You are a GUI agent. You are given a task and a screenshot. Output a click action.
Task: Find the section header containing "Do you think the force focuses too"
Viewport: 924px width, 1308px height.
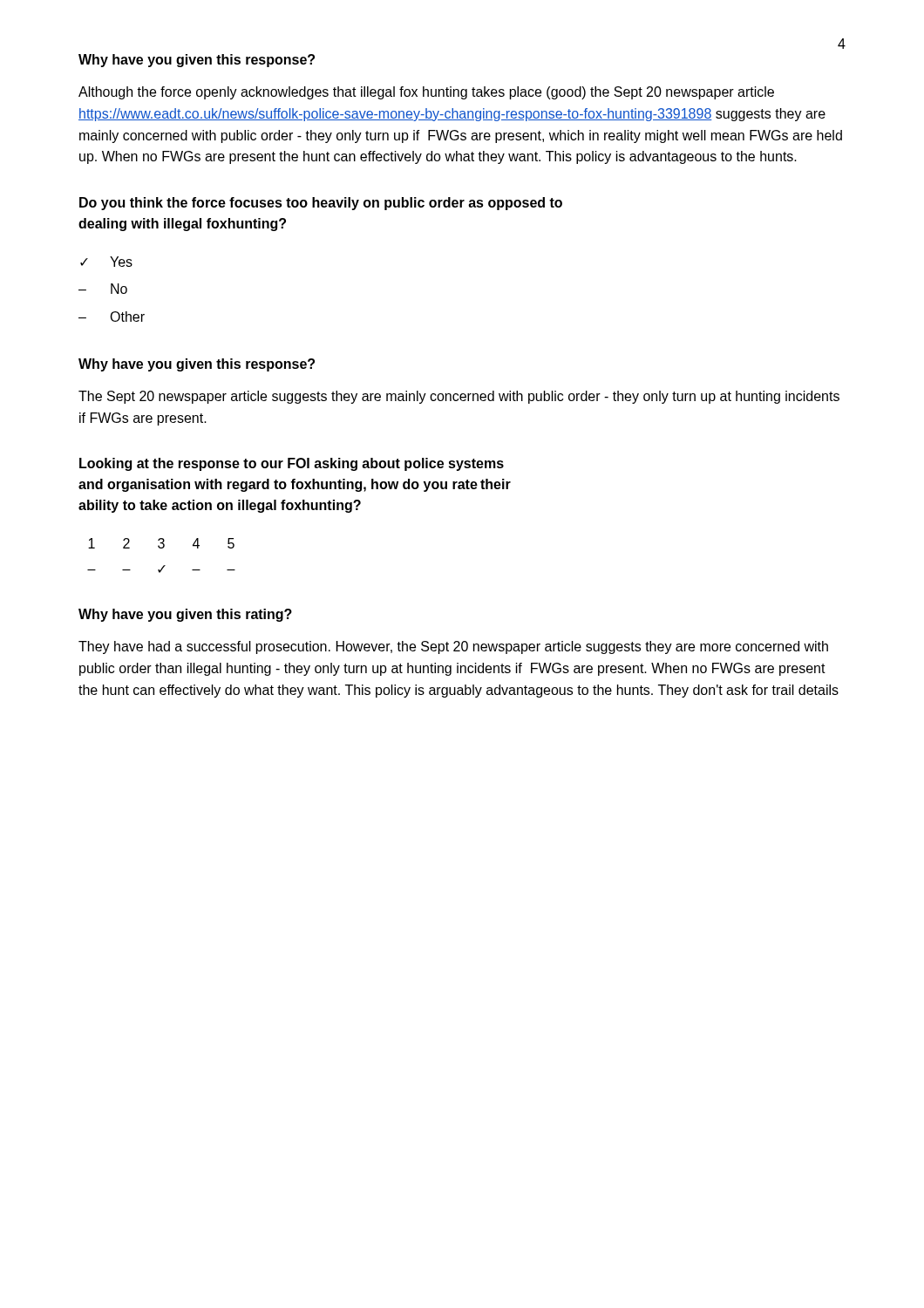click(321, 213)
